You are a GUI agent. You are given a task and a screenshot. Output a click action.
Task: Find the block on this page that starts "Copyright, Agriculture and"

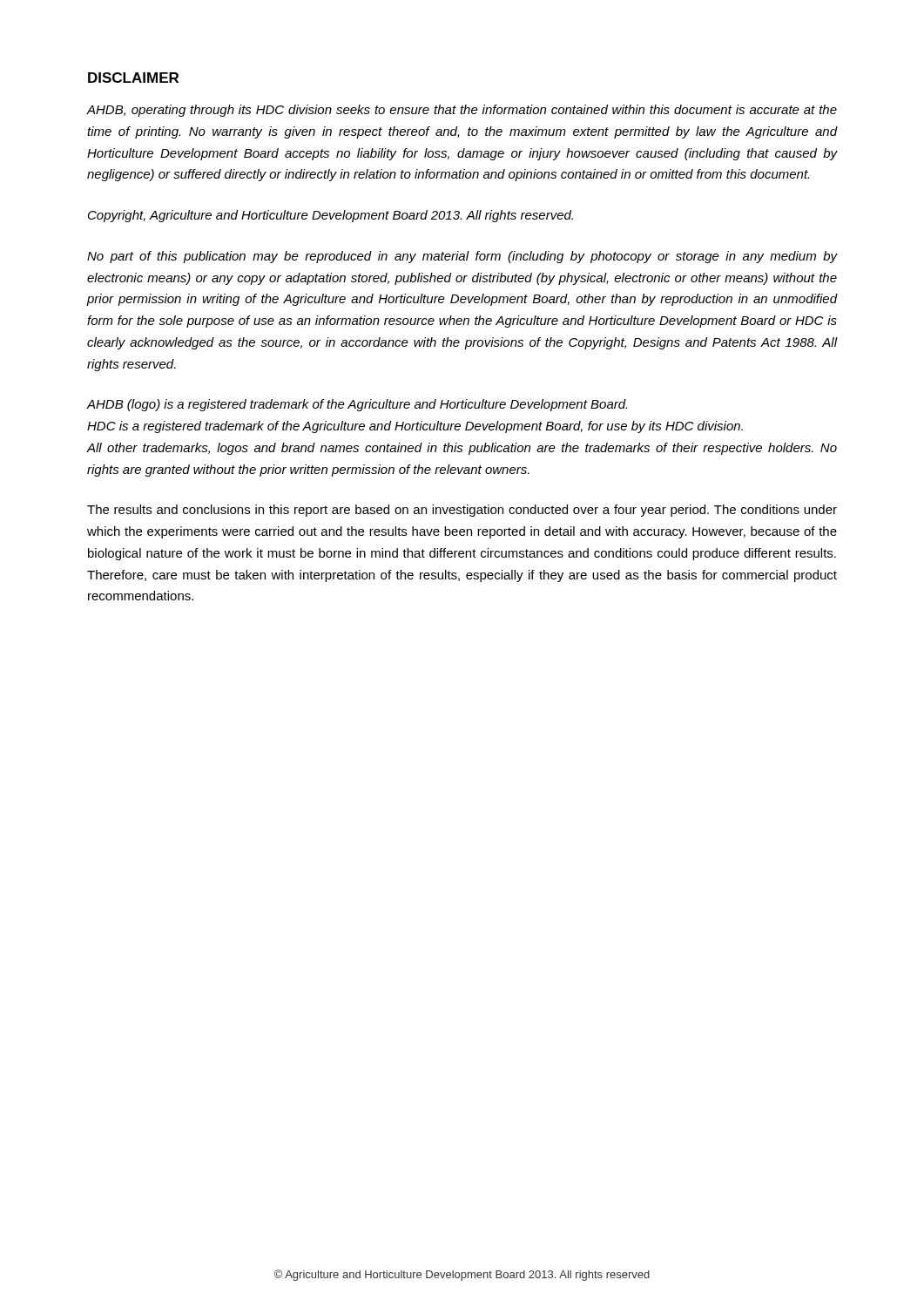tap(331, 215)
